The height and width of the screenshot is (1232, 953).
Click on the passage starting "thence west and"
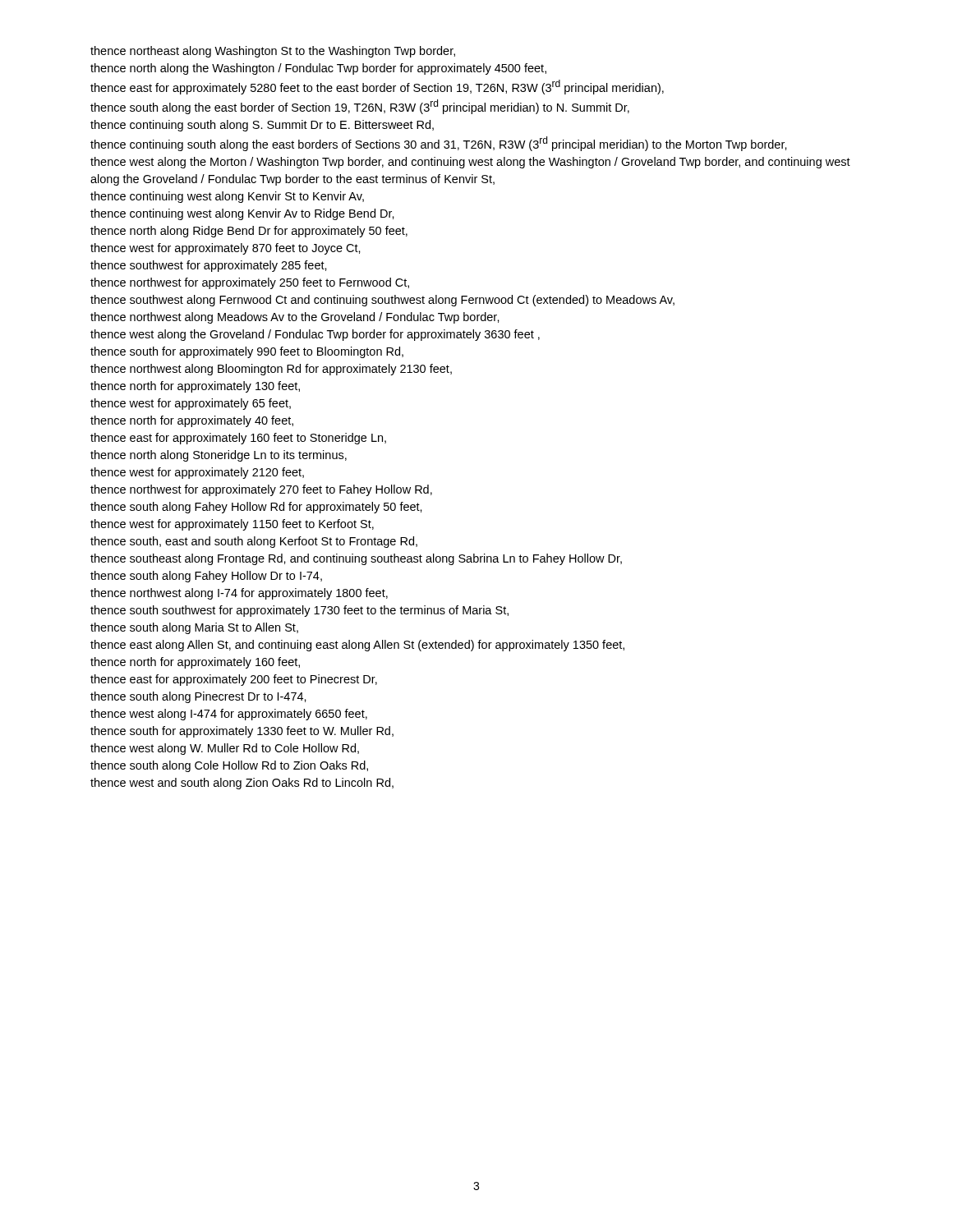point(242,783)
